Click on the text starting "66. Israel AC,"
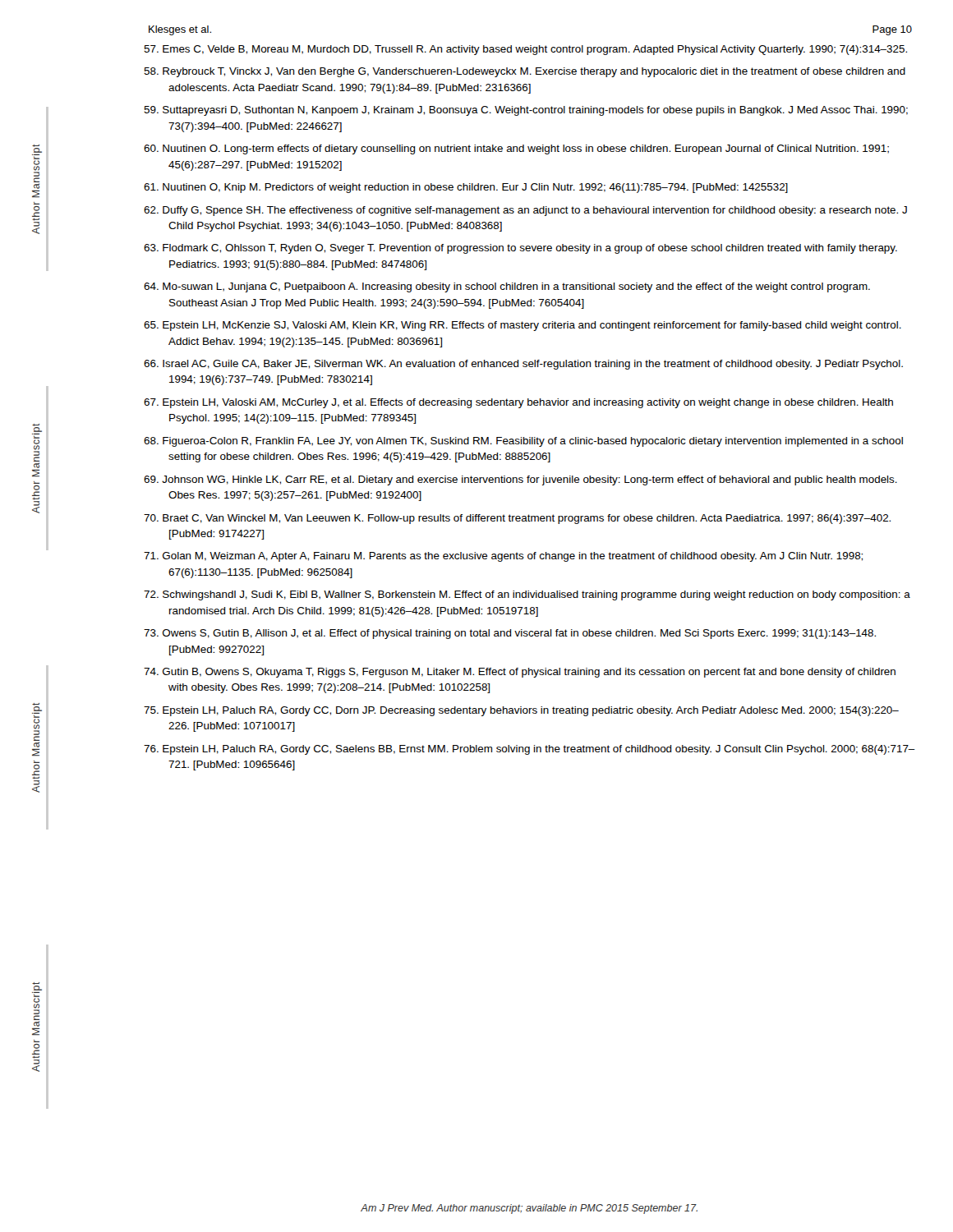 524,371
